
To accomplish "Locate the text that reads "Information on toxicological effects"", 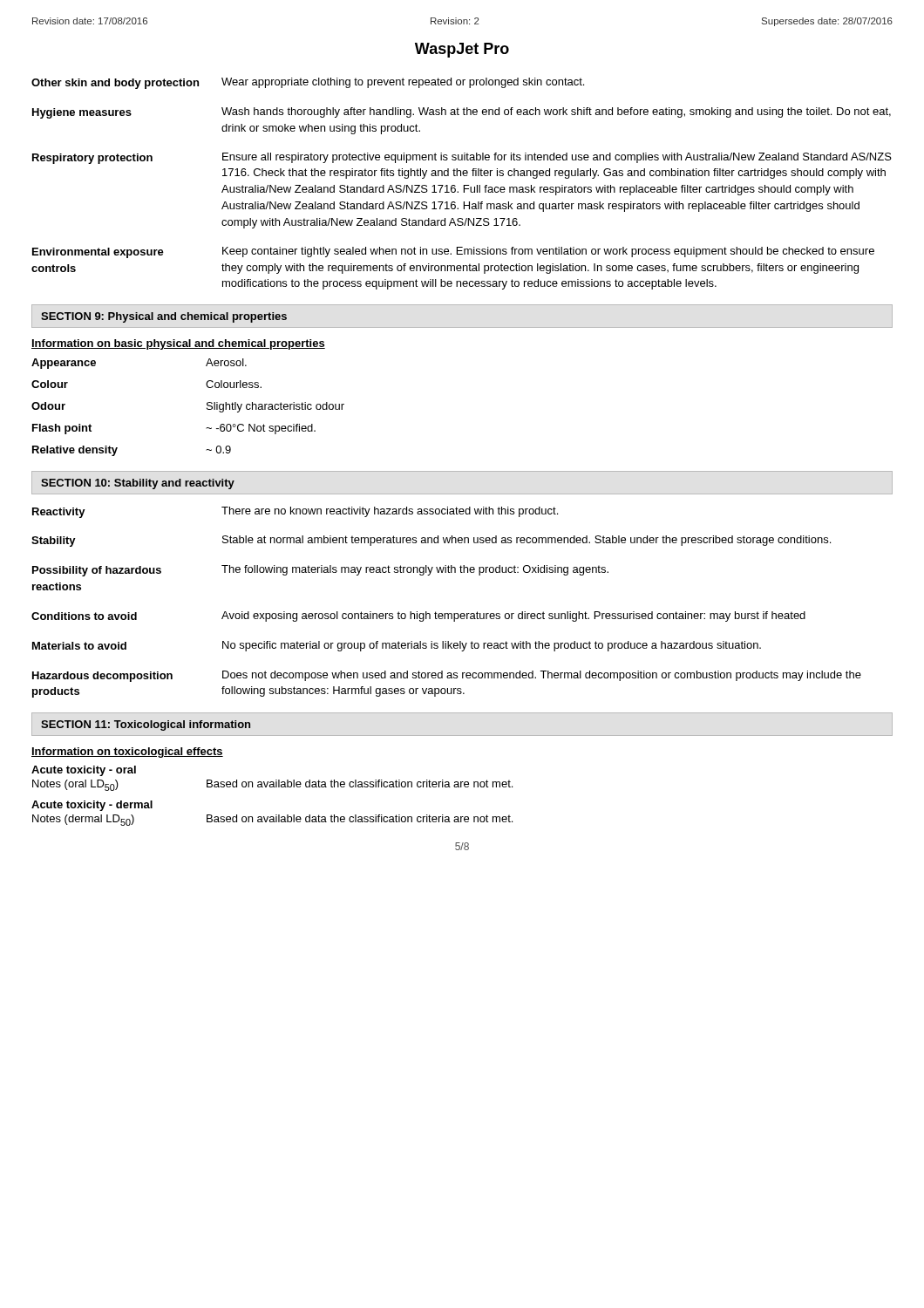I will 127,751.
